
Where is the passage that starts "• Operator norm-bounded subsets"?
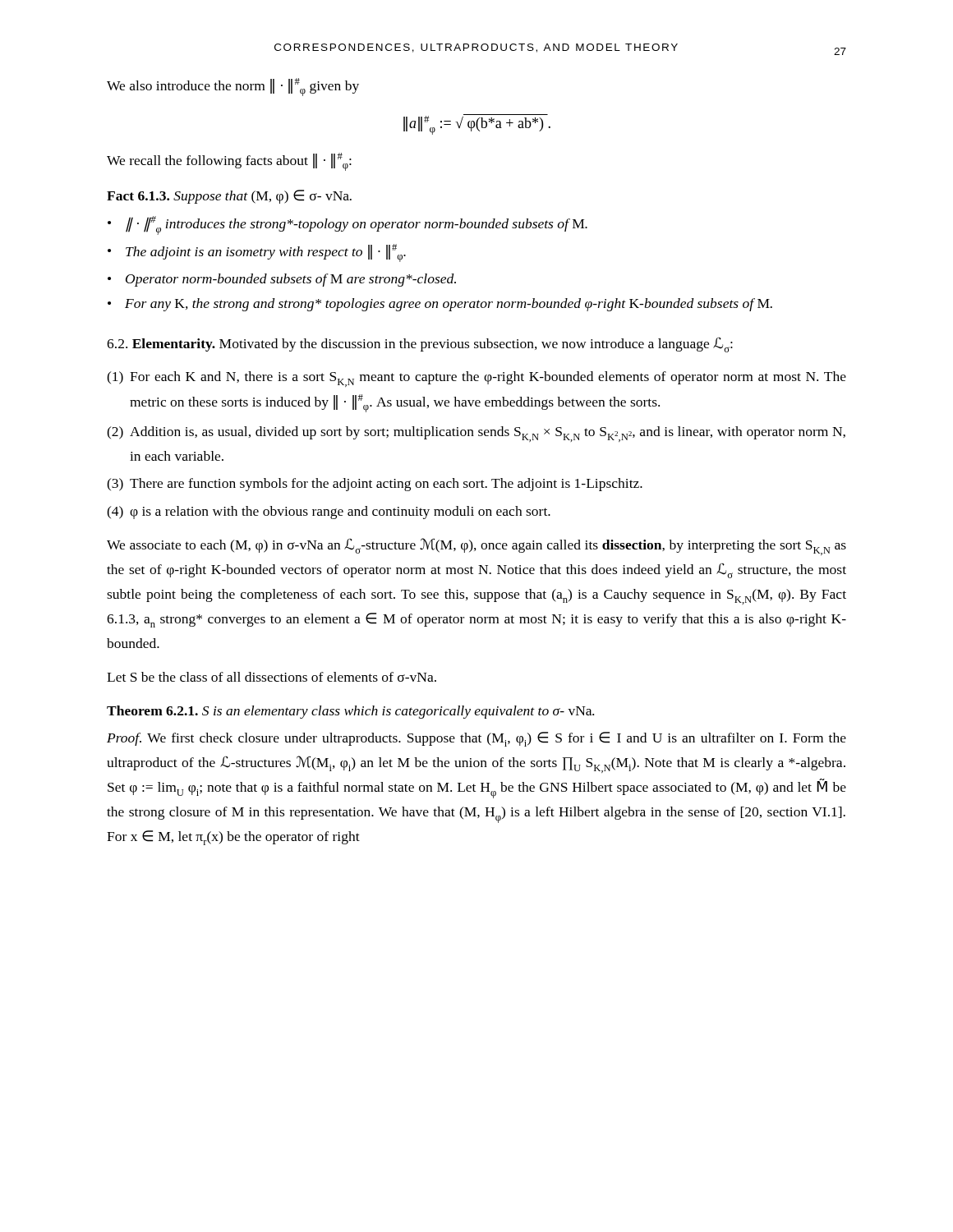[282, 279]
